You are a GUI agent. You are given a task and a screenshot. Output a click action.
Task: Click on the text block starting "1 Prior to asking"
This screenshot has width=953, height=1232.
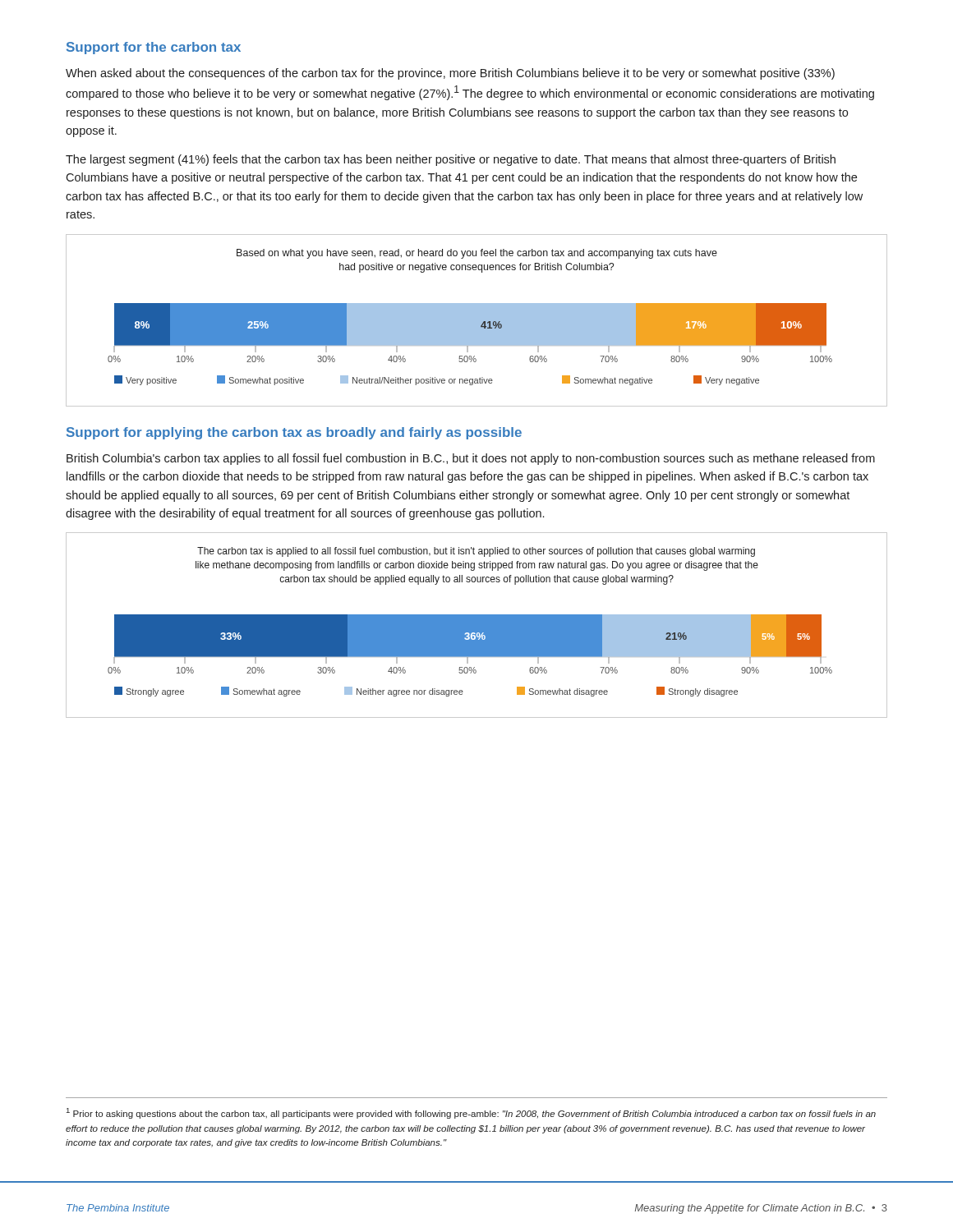pos(471,1127)
